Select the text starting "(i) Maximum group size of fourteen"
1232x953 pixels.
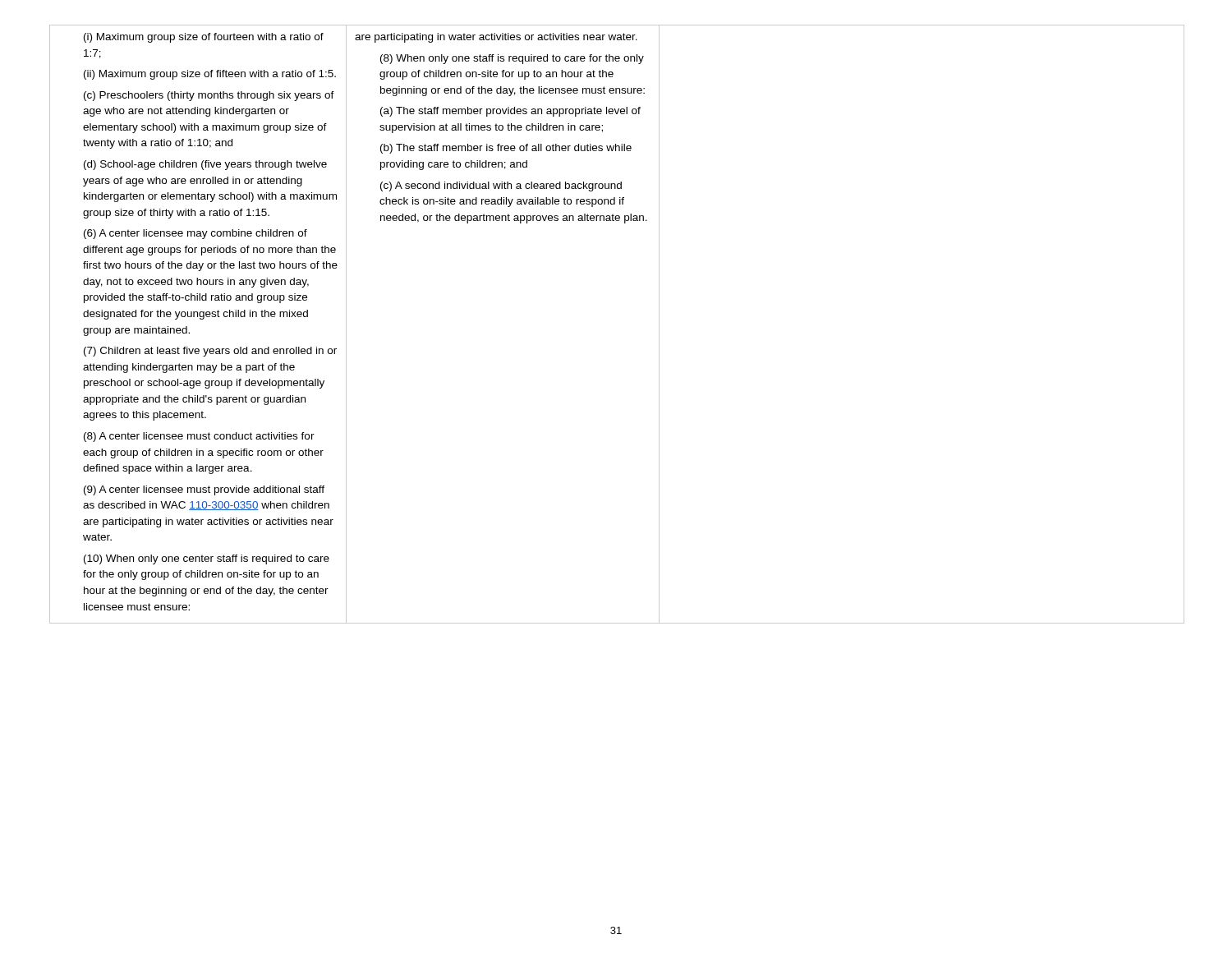coord(210,322)
